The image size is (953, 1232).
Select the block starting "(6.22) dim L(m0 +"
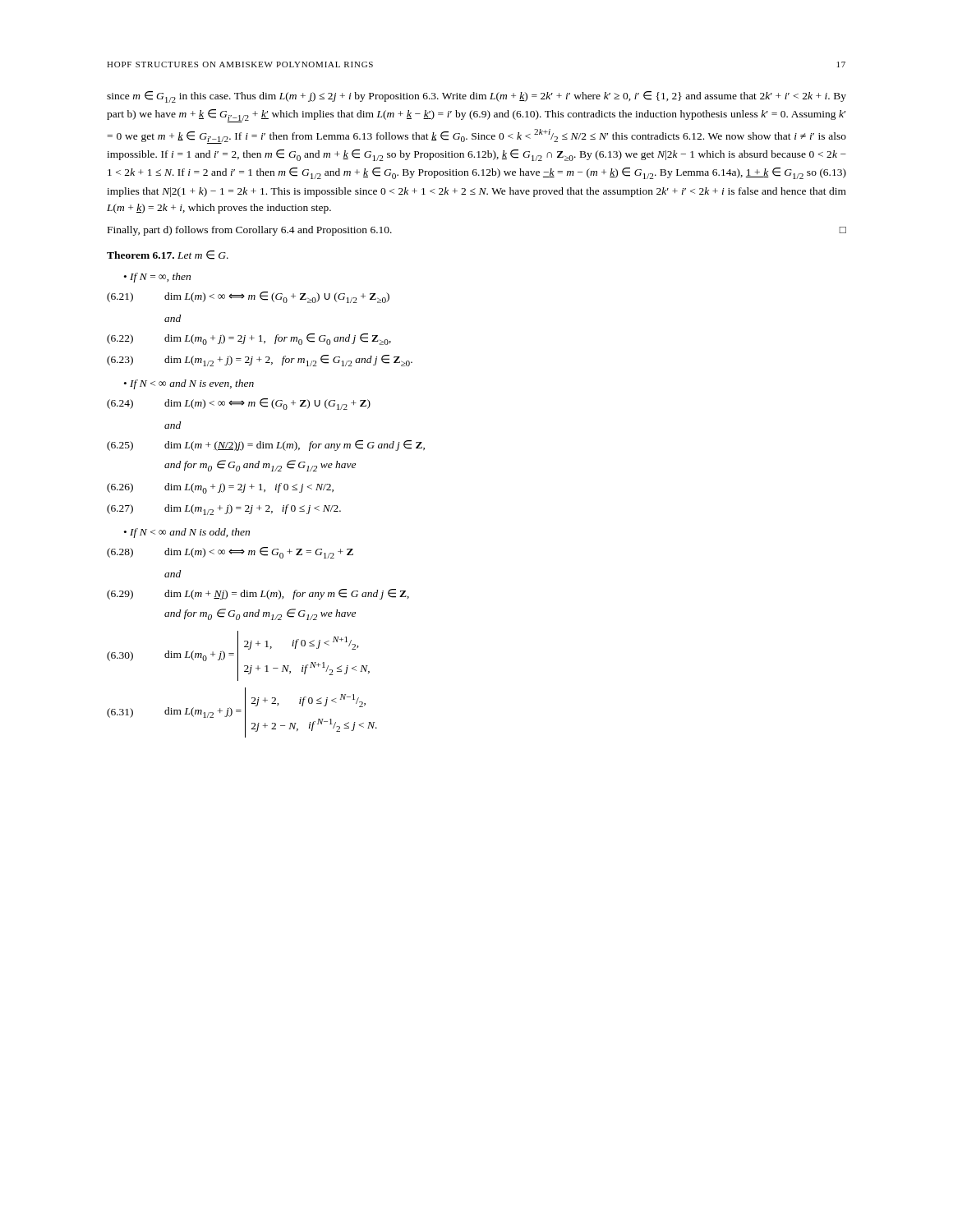(249, 339)
